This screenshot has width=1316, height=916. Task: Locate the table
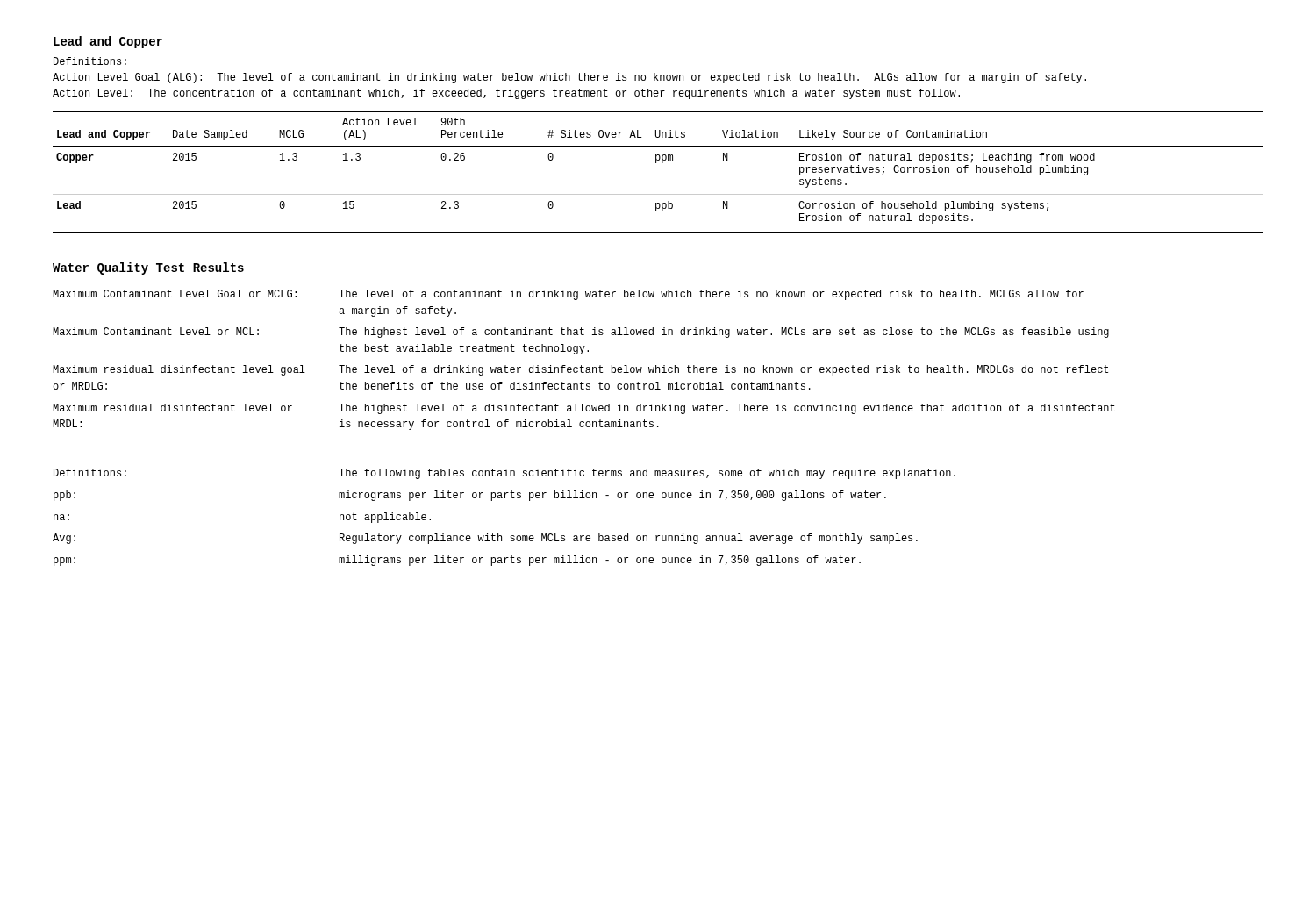pos(658,172)
